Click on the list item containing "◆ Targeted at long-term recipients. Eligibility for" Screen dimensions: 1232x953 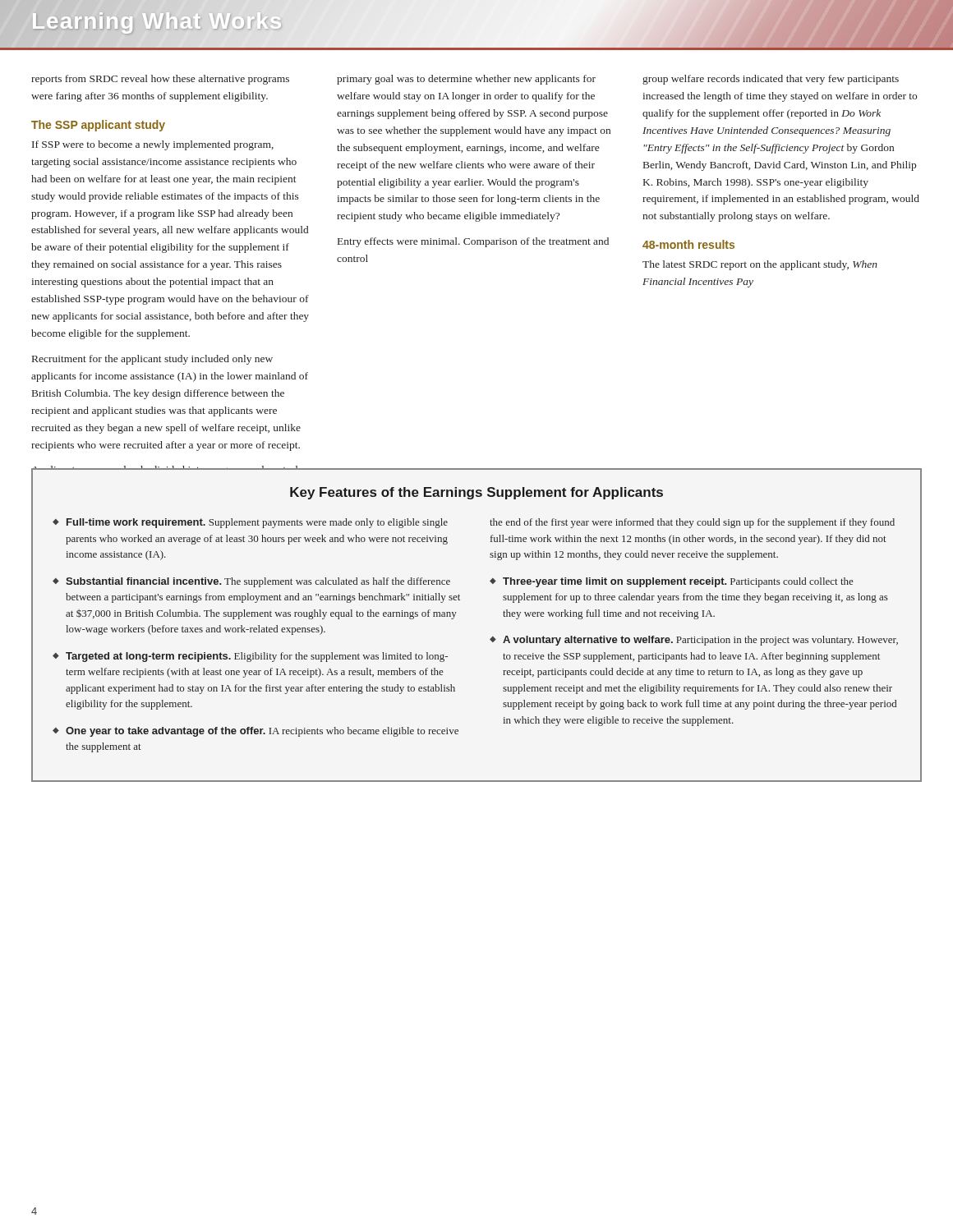coord(258,680)
